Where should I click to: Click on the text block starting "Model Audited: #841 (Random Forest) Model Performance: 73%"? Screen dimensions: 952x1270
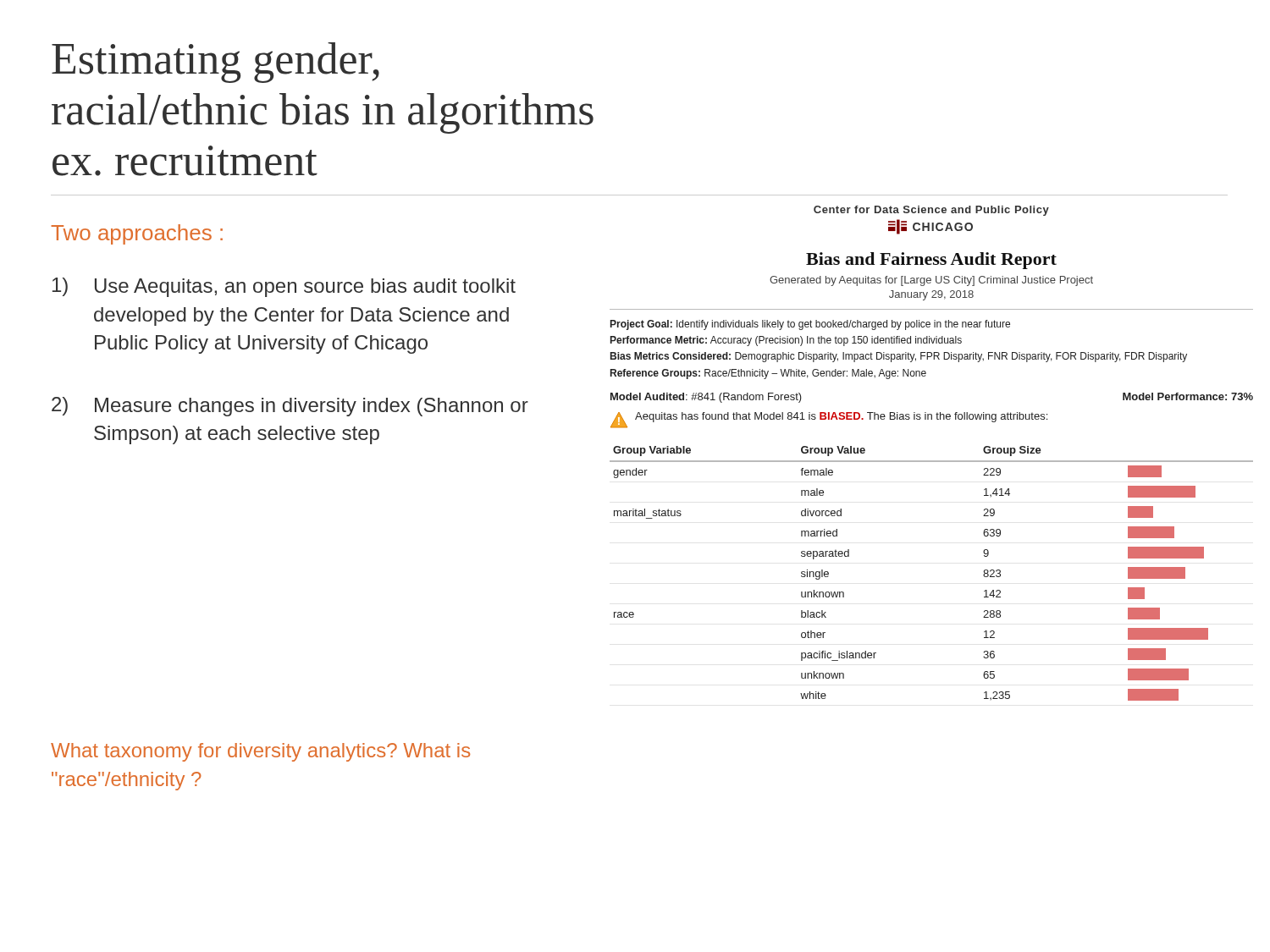pos(707,398)
